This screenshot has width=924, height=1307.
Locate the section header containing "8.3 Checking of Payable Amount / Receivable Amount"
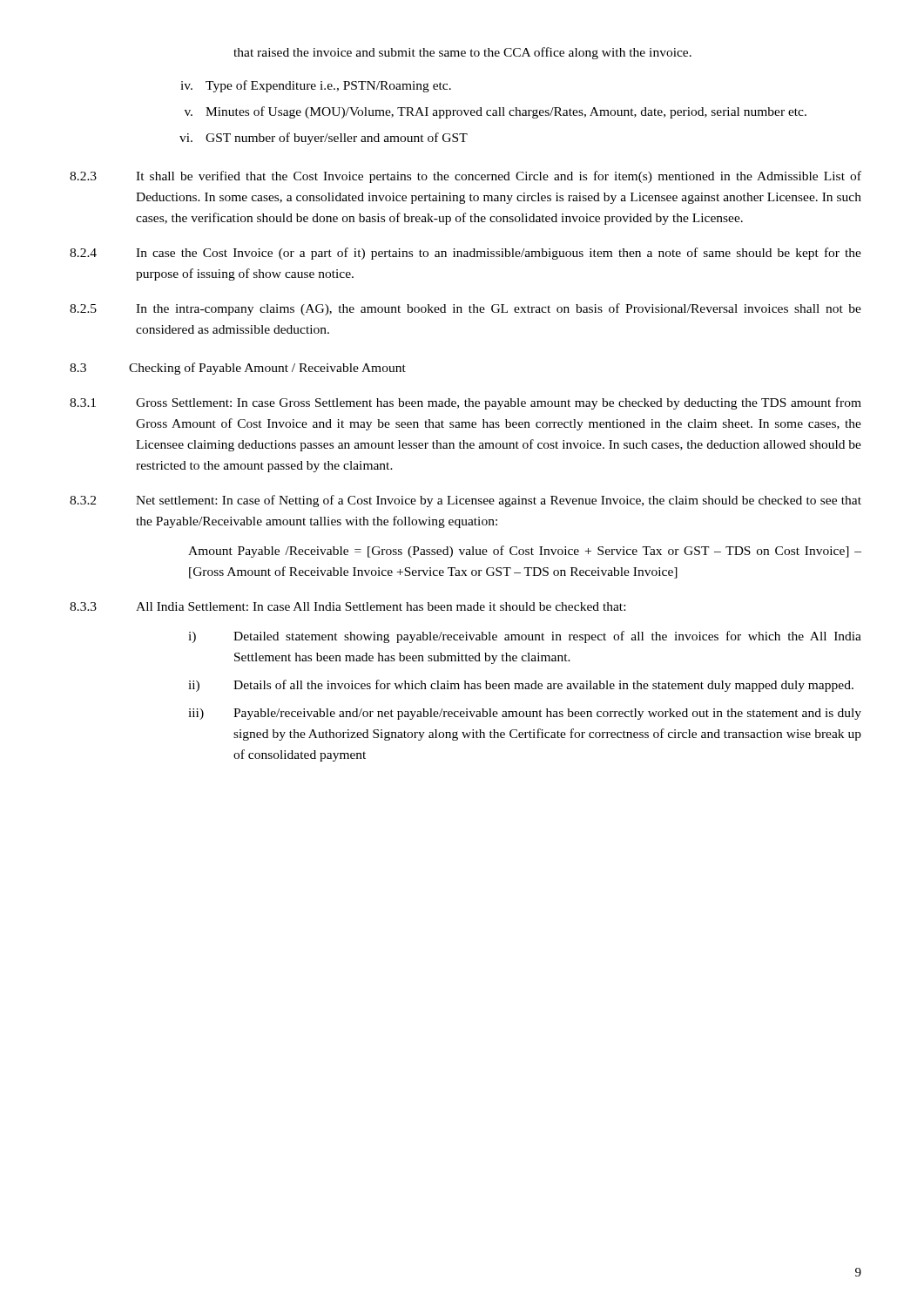(x=238, y=369)
